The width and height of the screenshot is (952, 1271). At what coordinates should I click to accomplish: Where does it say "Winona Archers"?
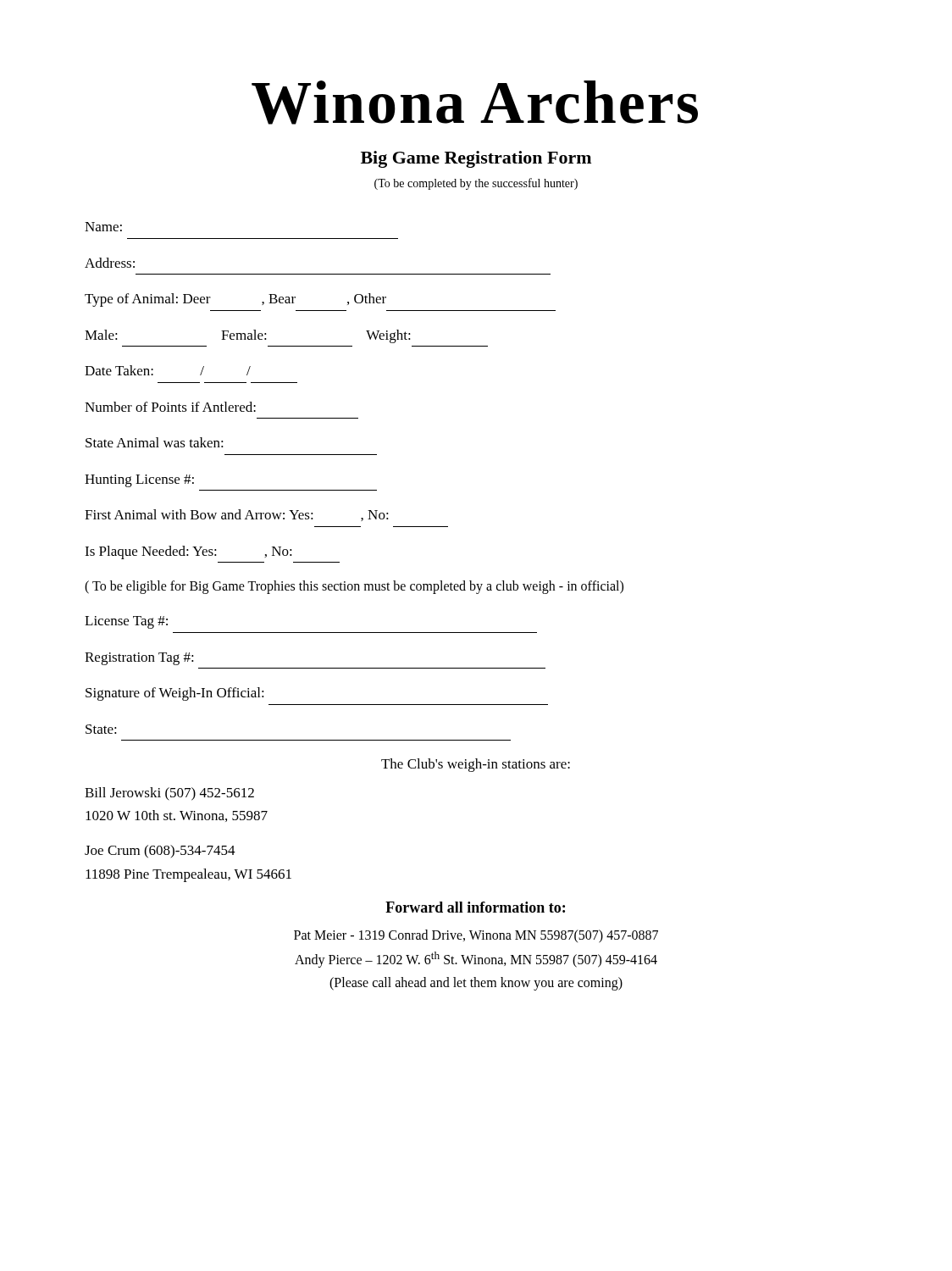point(476,103)
